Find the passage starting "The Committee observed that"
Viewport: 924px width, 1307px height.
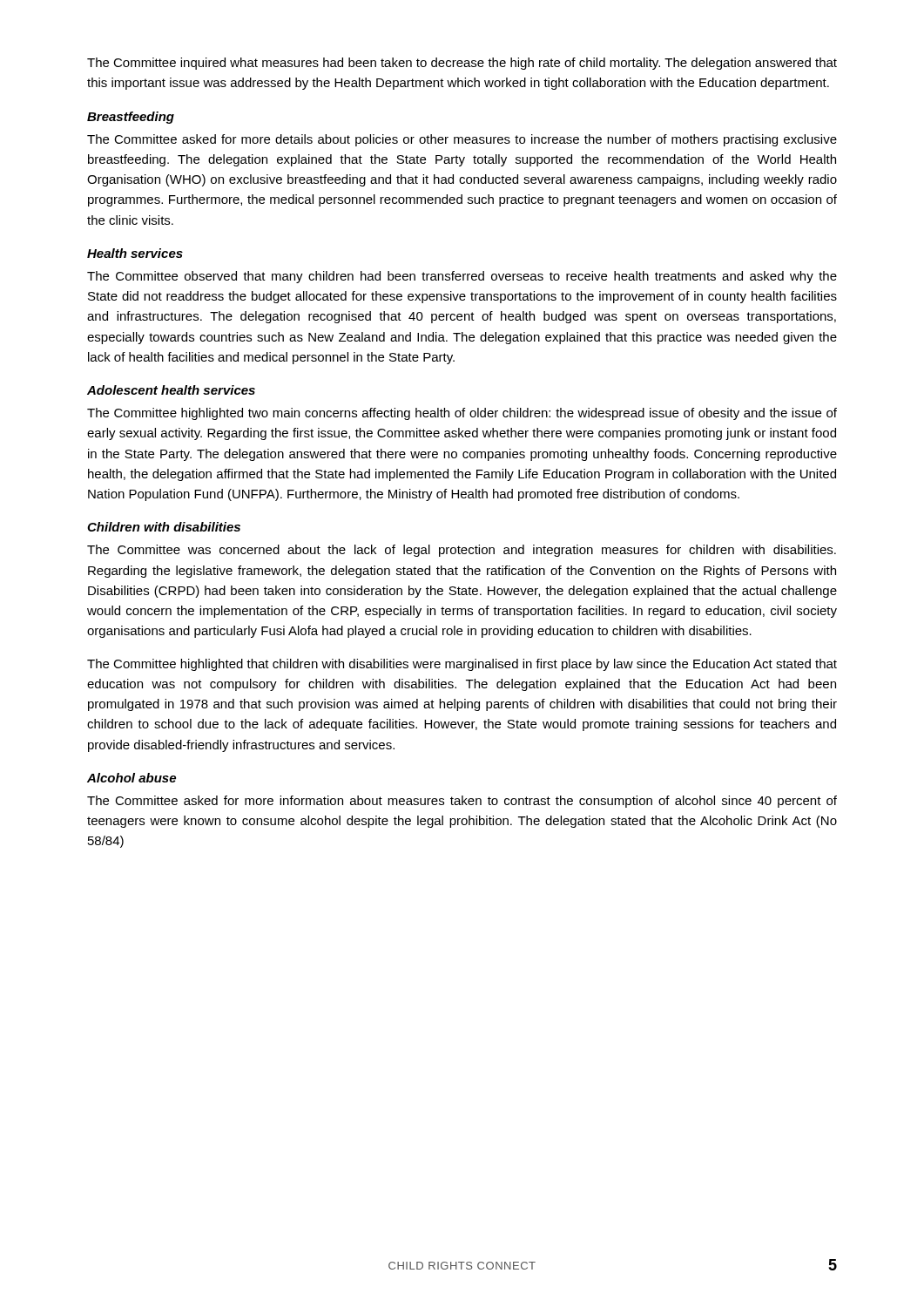click(x=462, y=316)
